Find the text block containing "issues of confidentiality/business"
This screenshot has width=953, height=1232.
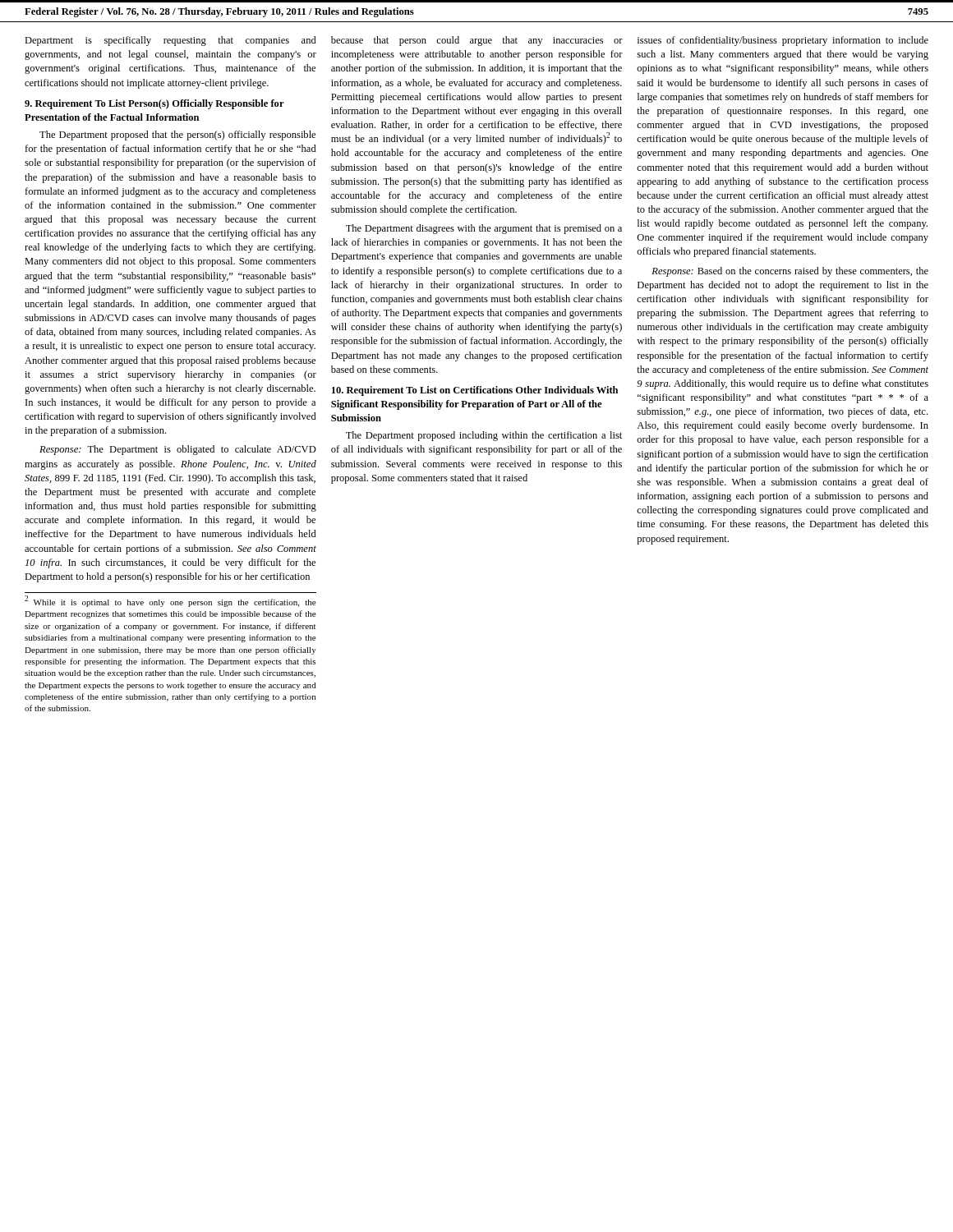pyautogui.click(x=783, y=290)
